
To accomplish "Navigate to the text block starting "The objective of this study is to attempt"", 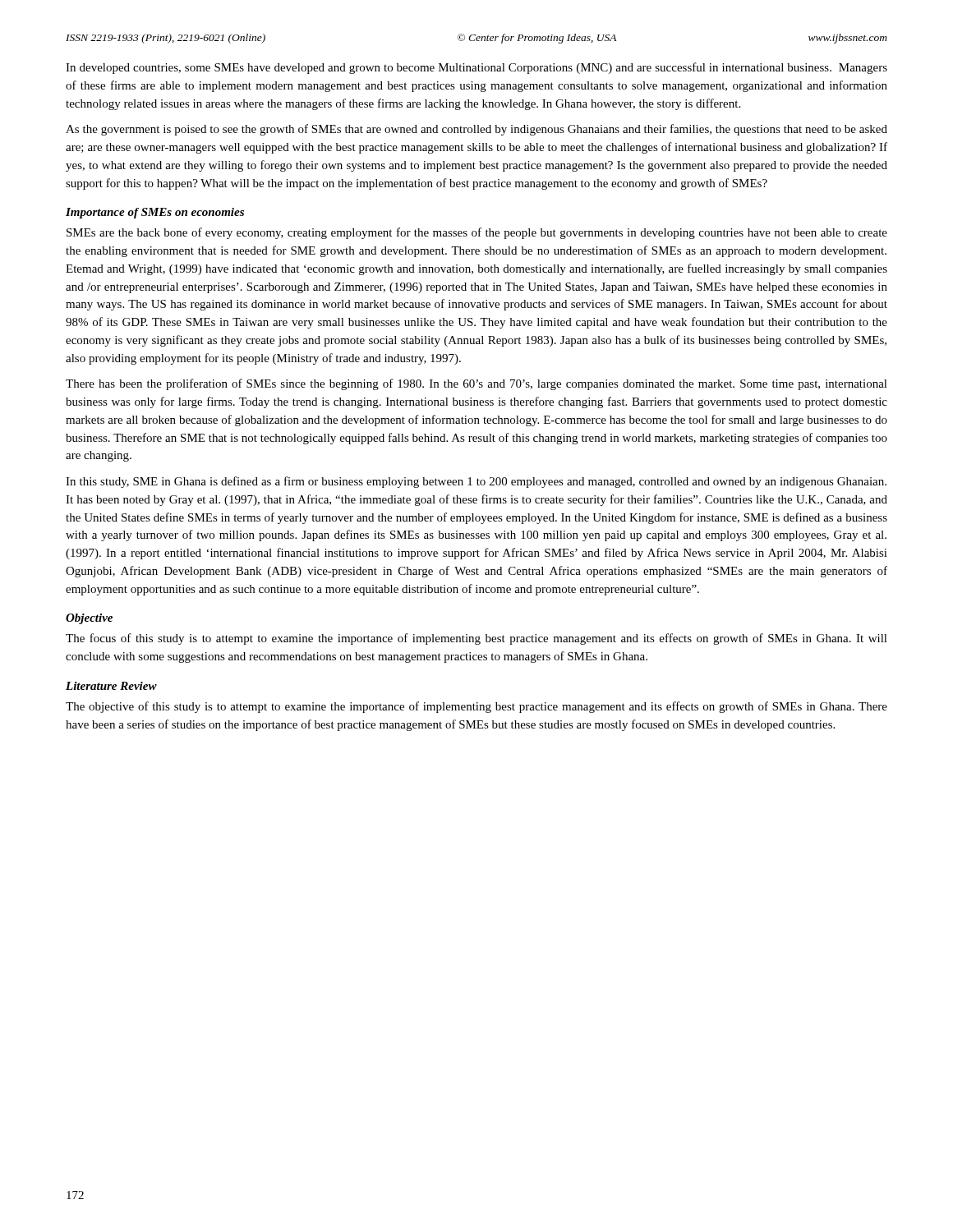I will pyautogui.click(x=476, y=715).
